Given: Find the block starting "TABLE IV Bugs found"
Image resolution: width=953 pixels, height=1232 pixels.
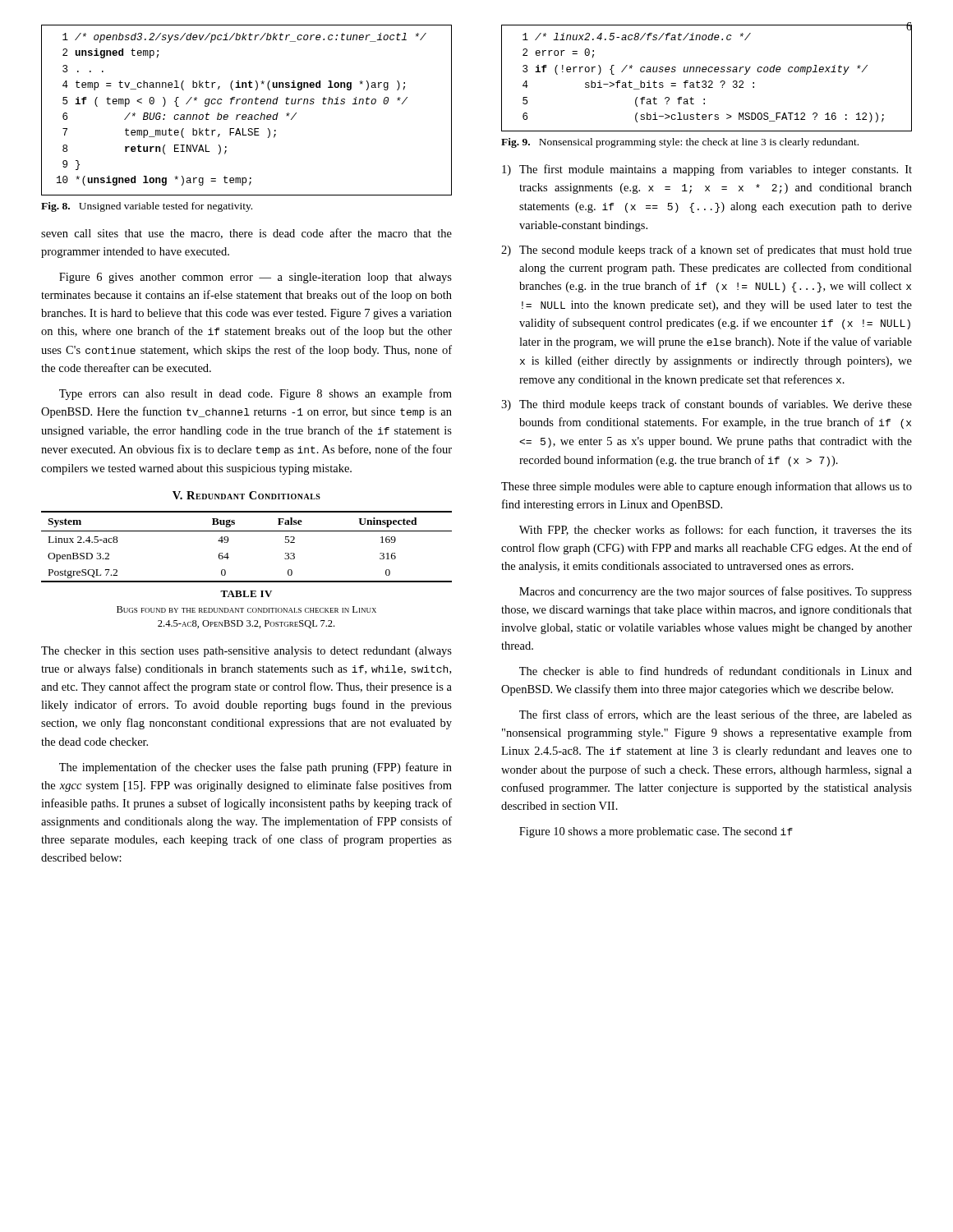Looking at the screenshot, I should point(246,609).
